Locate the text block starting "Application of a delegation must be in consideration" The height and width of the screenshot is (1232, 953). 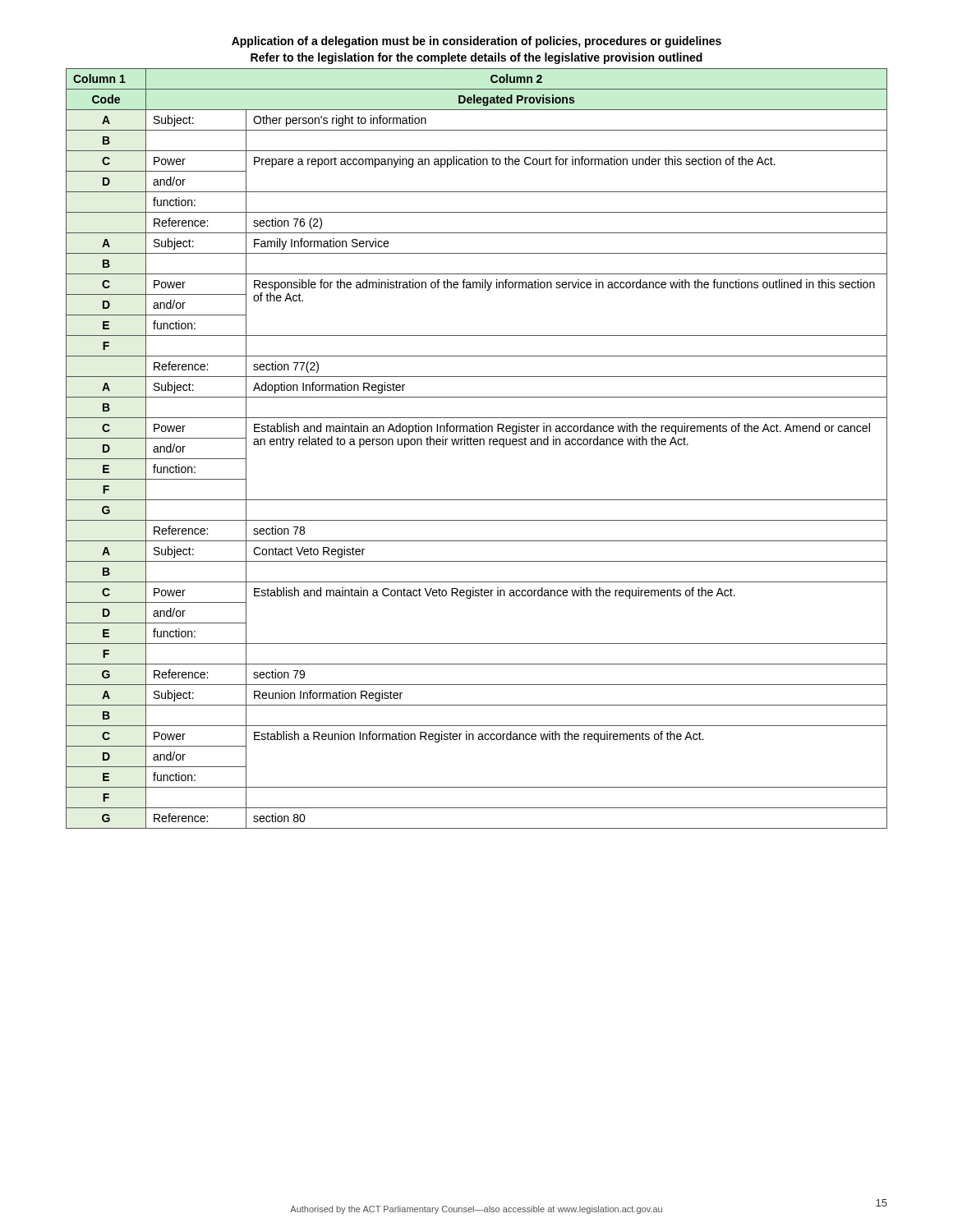pyautogui.click(x=476, y=49)
